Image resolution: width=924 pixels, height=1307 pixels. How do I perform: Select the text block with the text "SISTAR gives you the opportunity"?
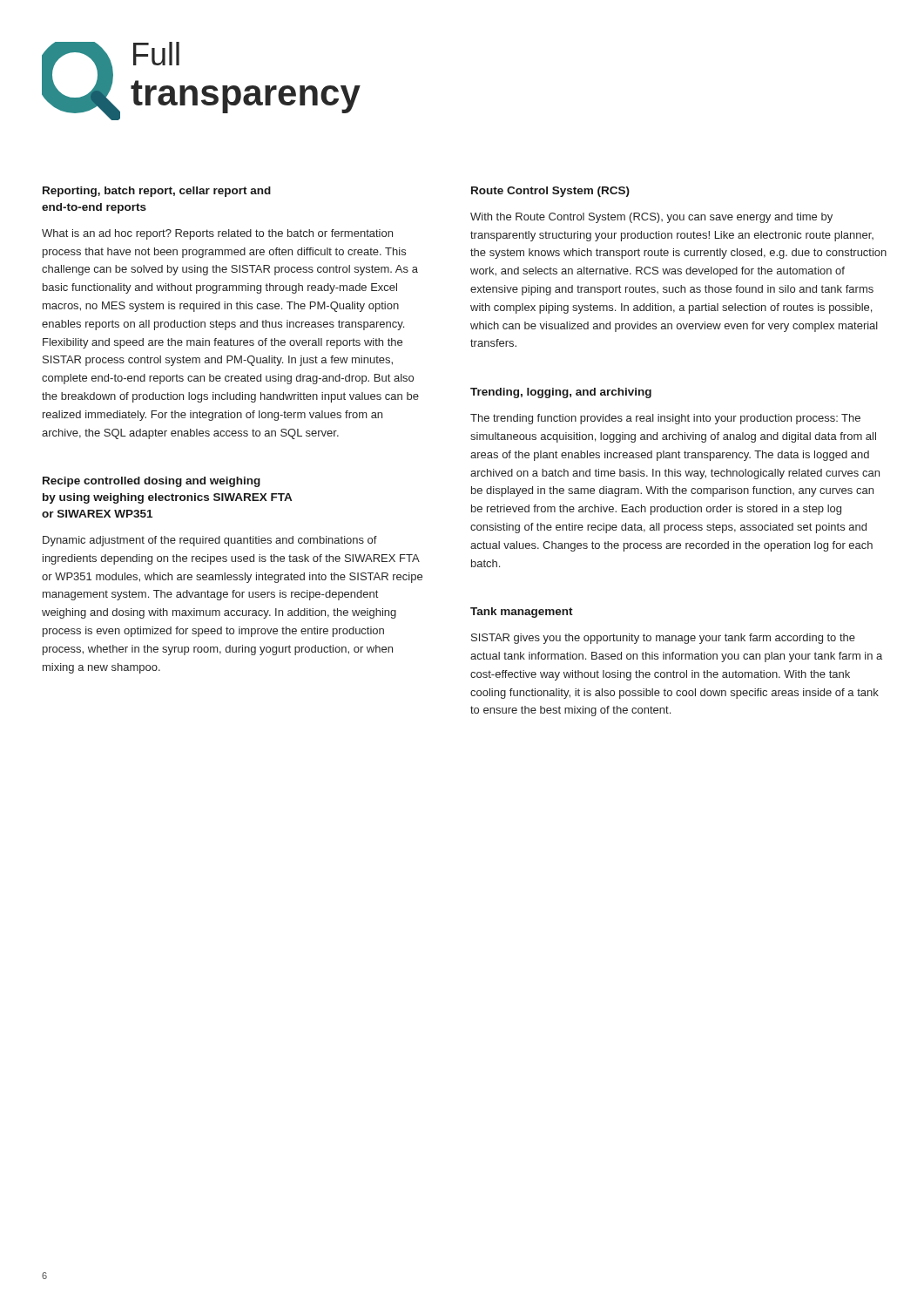(x=676, y=674)
